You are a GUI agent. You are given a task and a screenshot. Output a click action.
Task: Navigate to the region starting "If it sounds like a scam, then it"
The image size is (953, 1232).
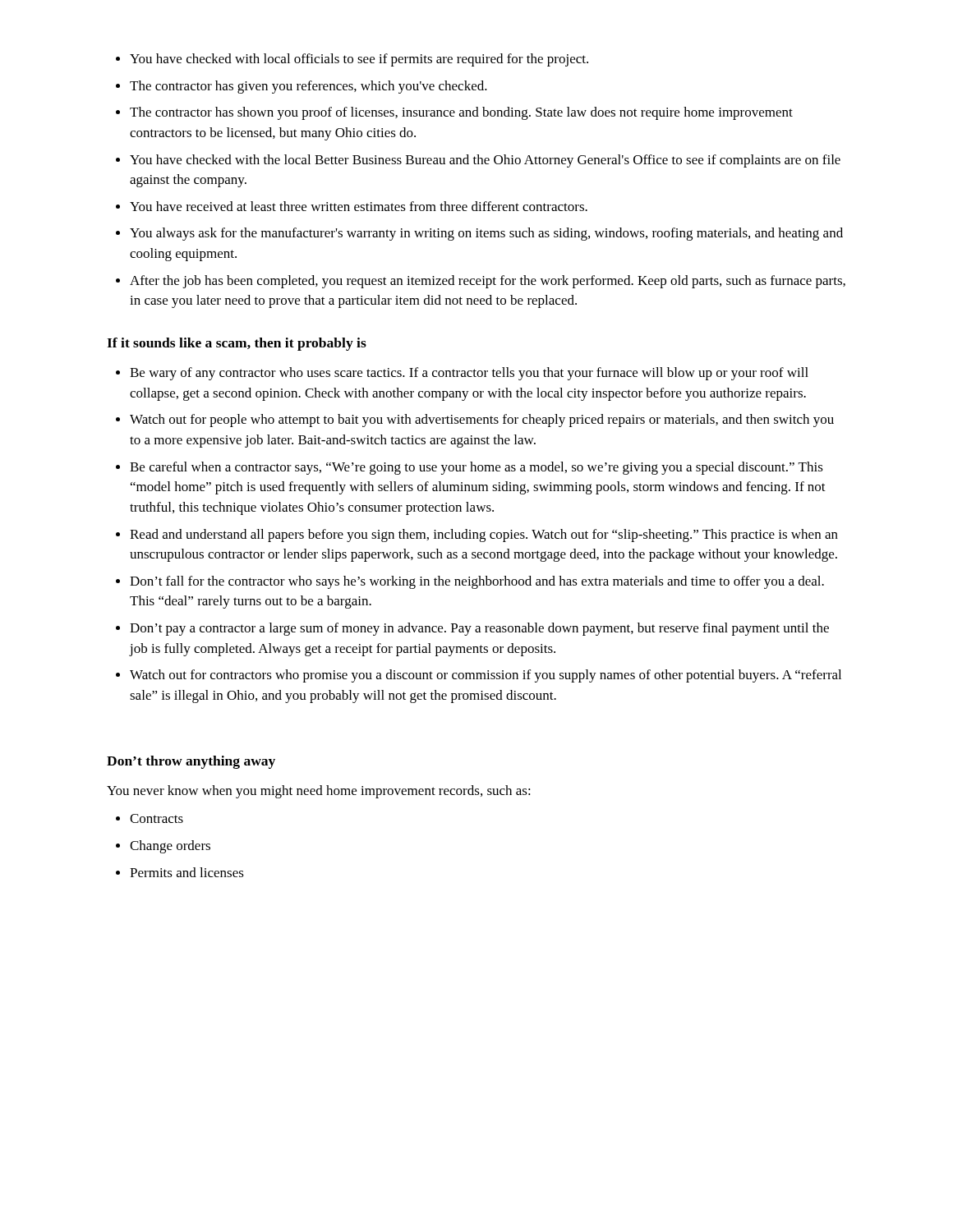pos(236,343)
